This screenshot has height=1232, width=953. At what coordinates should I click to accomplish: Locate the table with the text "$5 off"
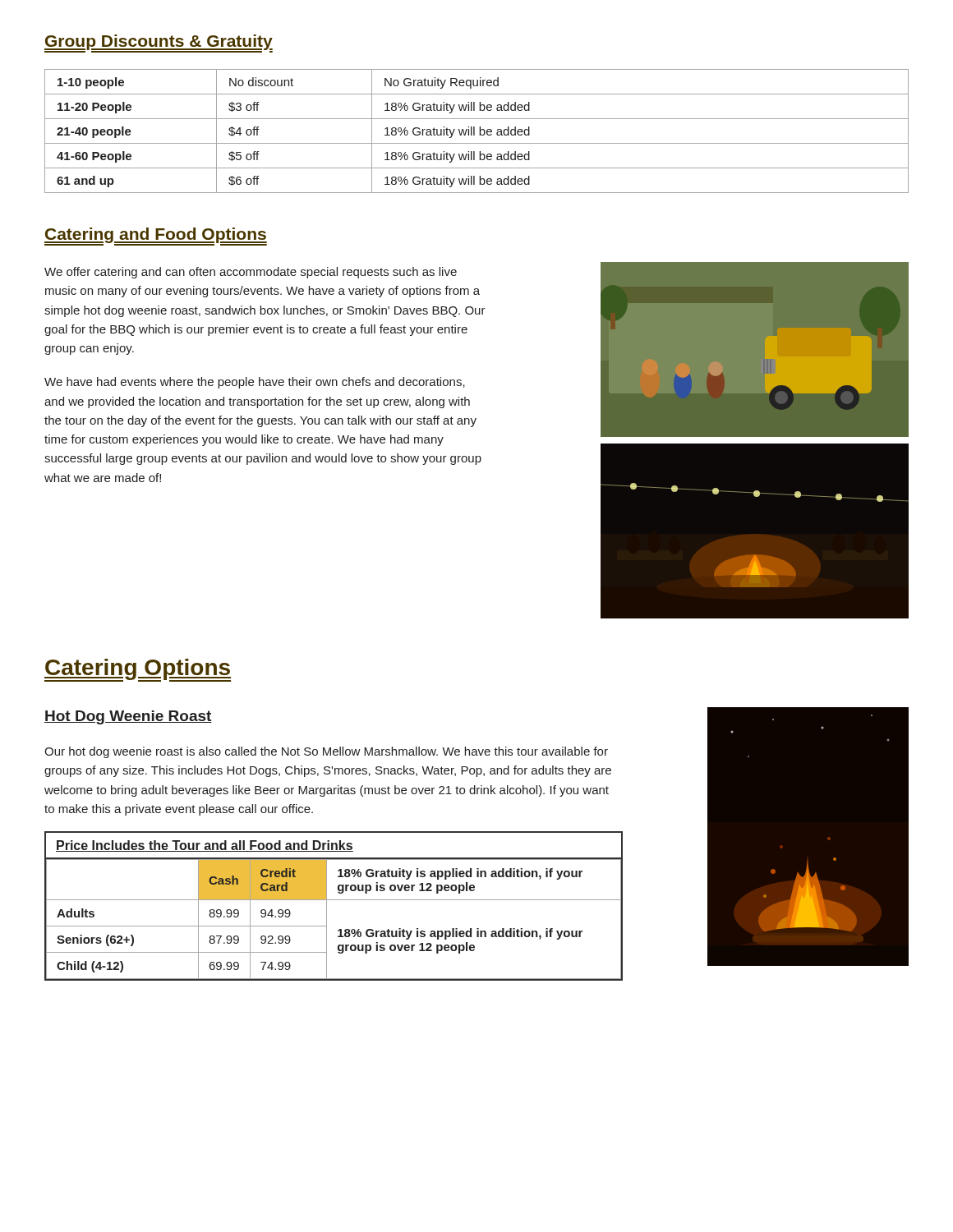tap(476, 131)
